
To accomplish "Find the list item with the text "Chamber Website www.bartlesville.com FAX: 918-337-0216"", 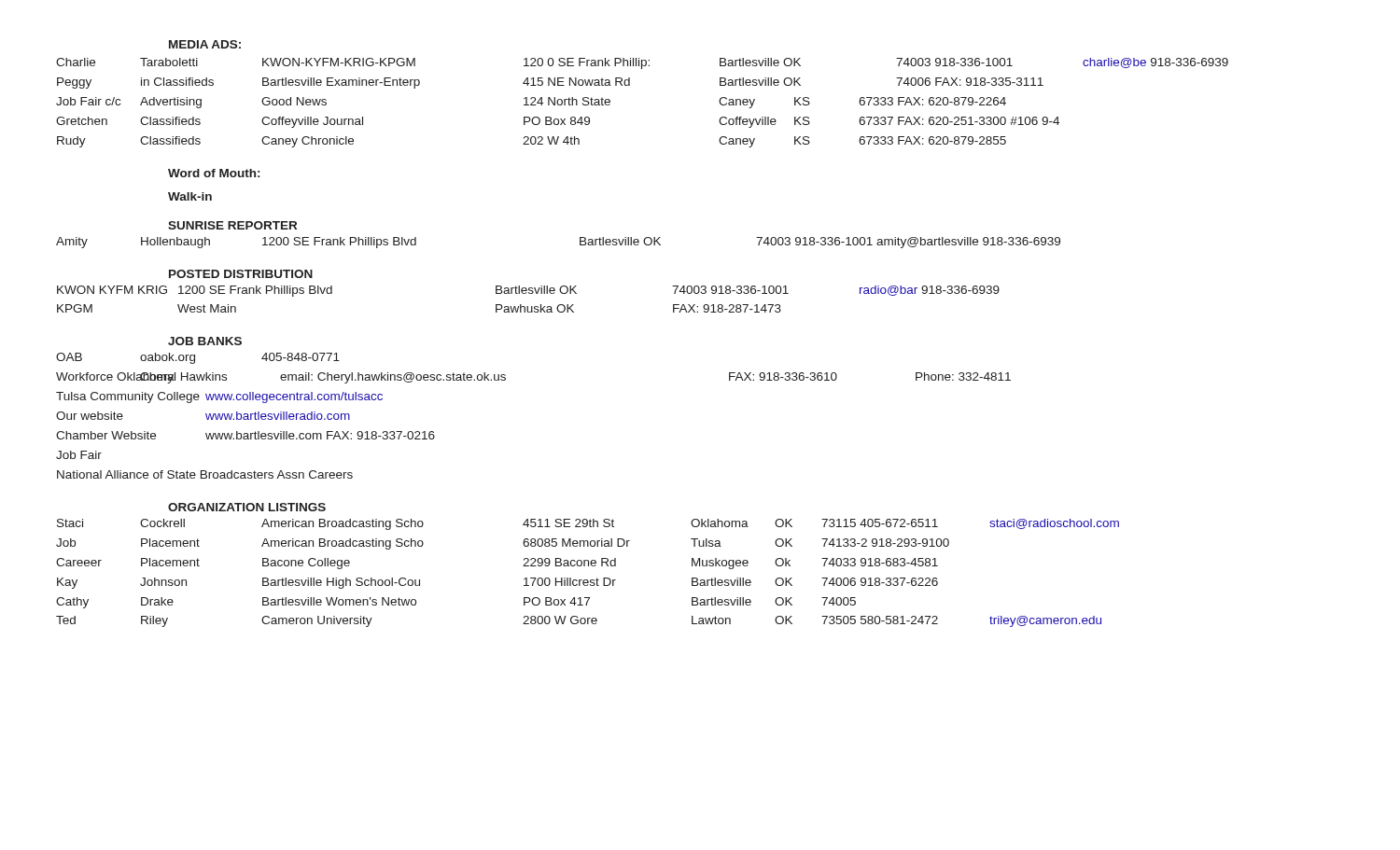I will coord(246,436).
